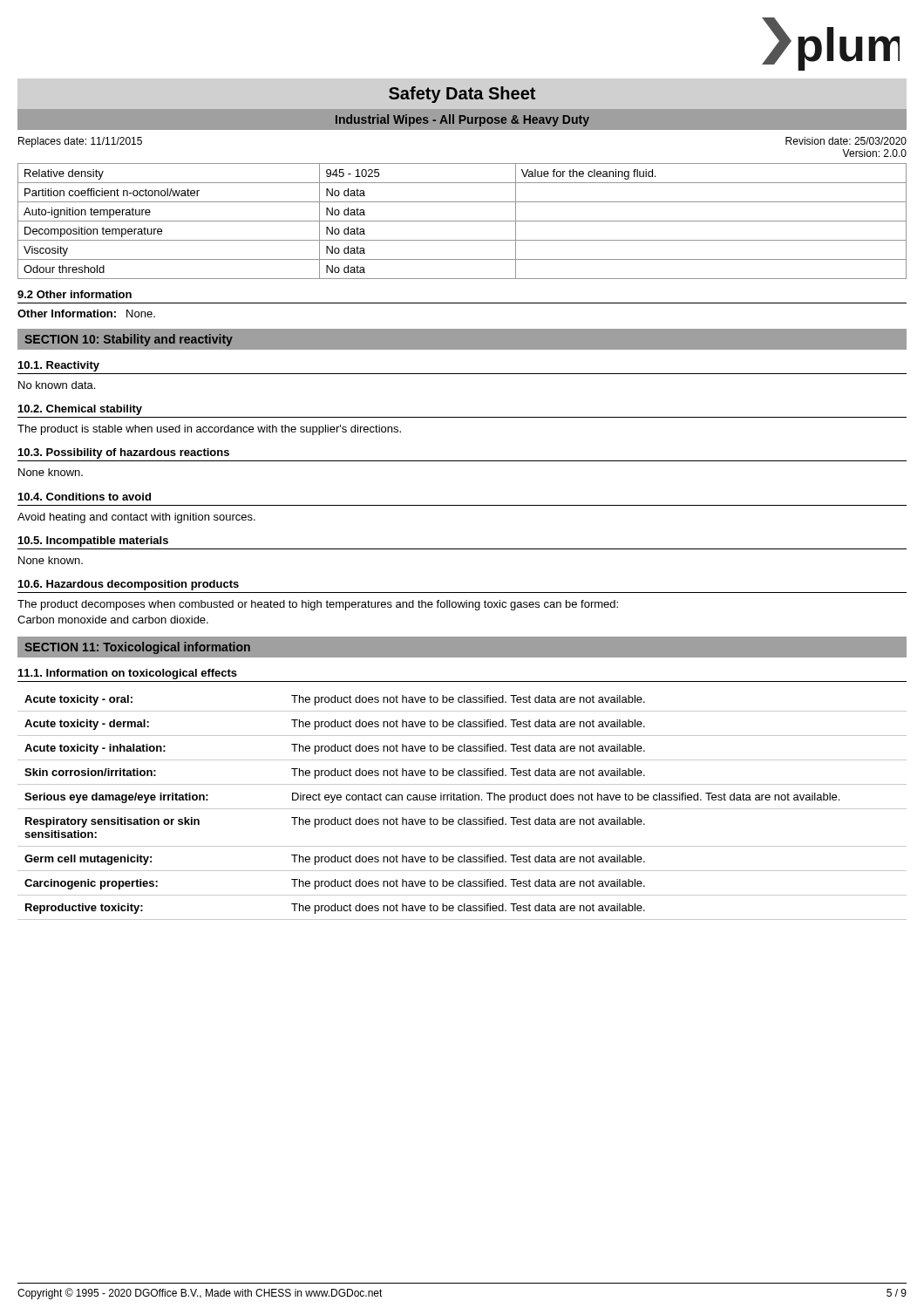Locate the text starting "9.2 Other information"

coord(462,294)
